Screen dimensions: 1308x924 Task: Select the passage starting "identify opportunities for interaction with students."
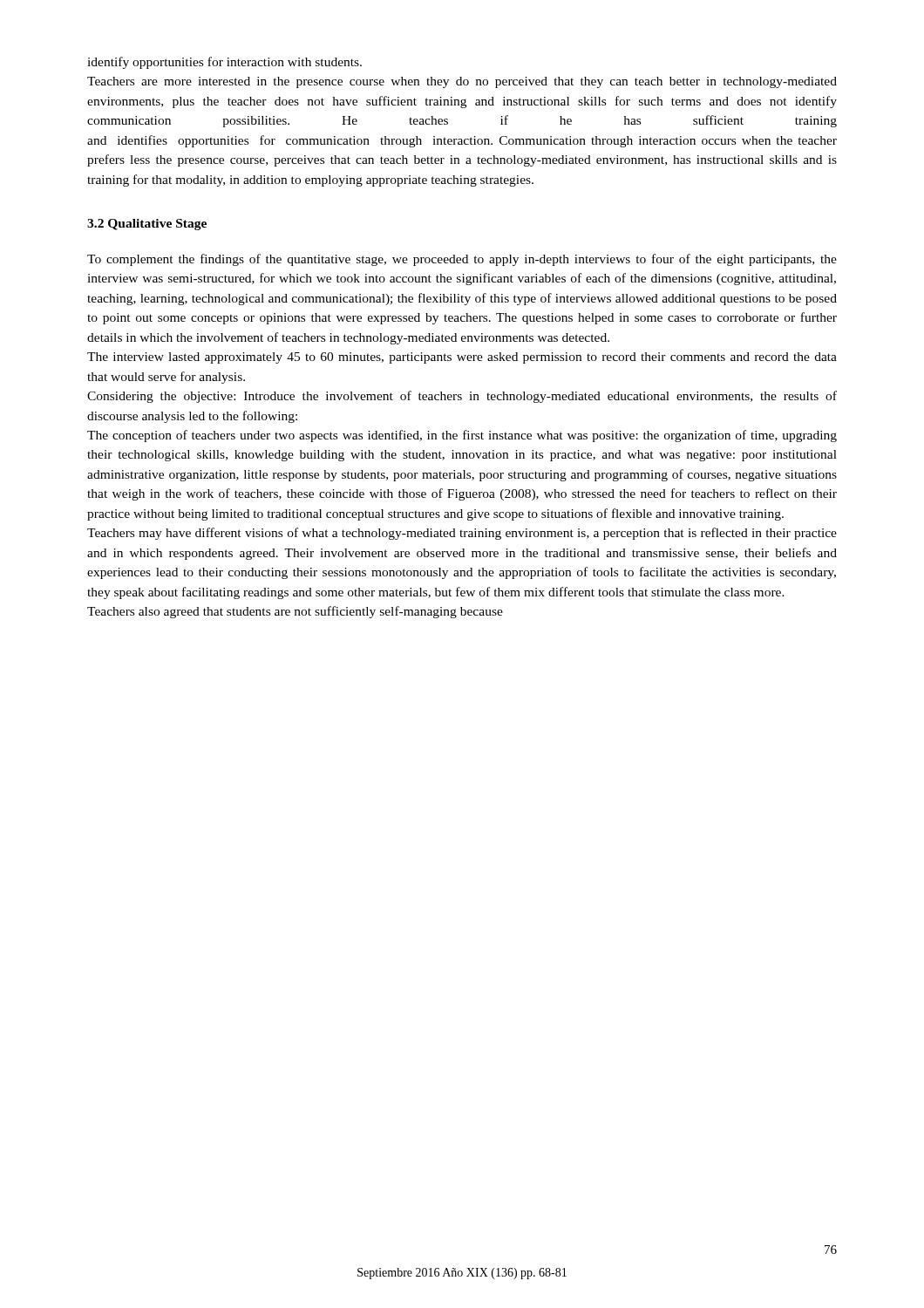224,63
